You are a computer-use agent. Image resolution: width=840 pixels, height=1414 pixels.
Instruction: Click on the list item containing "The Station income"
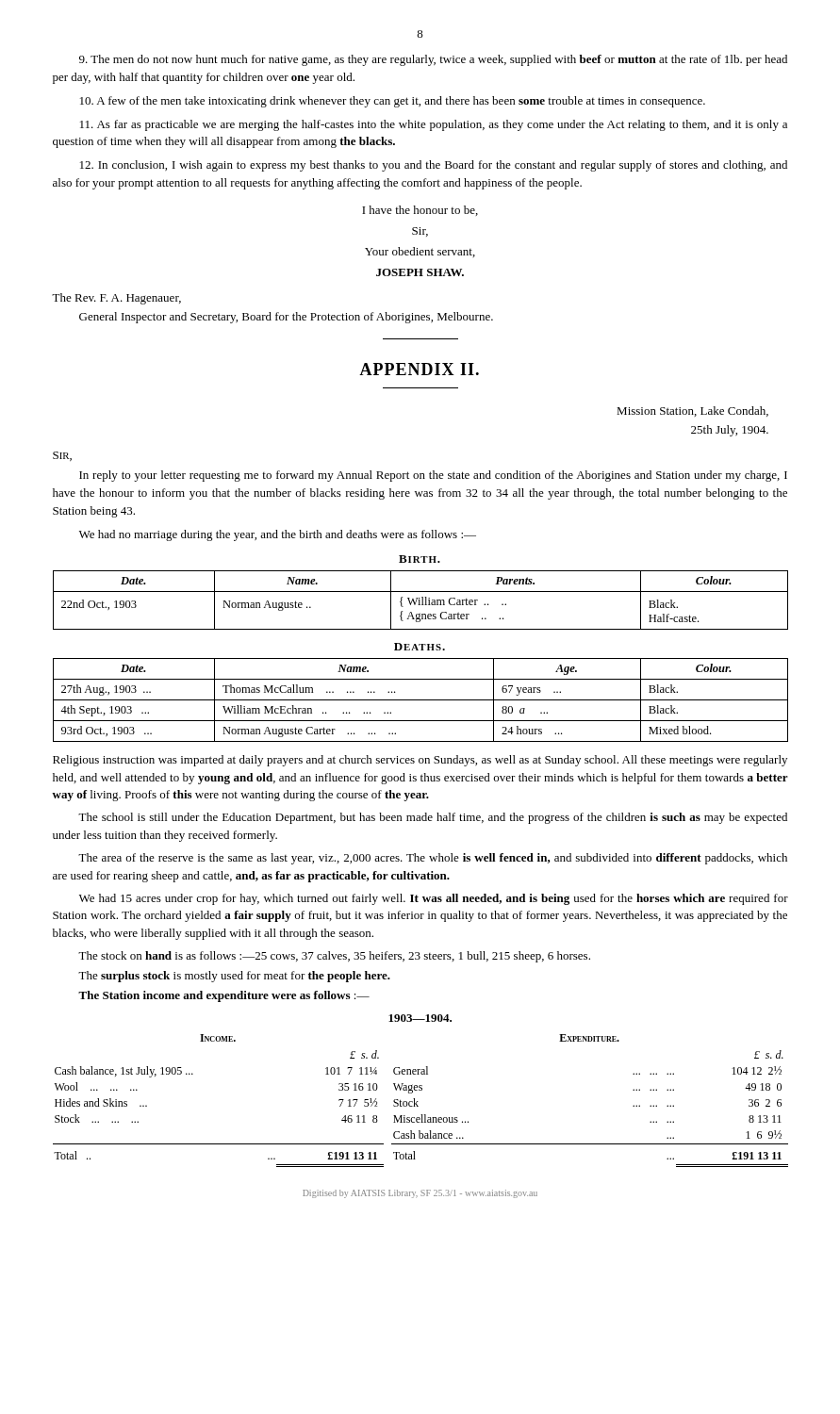coord(224,995)
